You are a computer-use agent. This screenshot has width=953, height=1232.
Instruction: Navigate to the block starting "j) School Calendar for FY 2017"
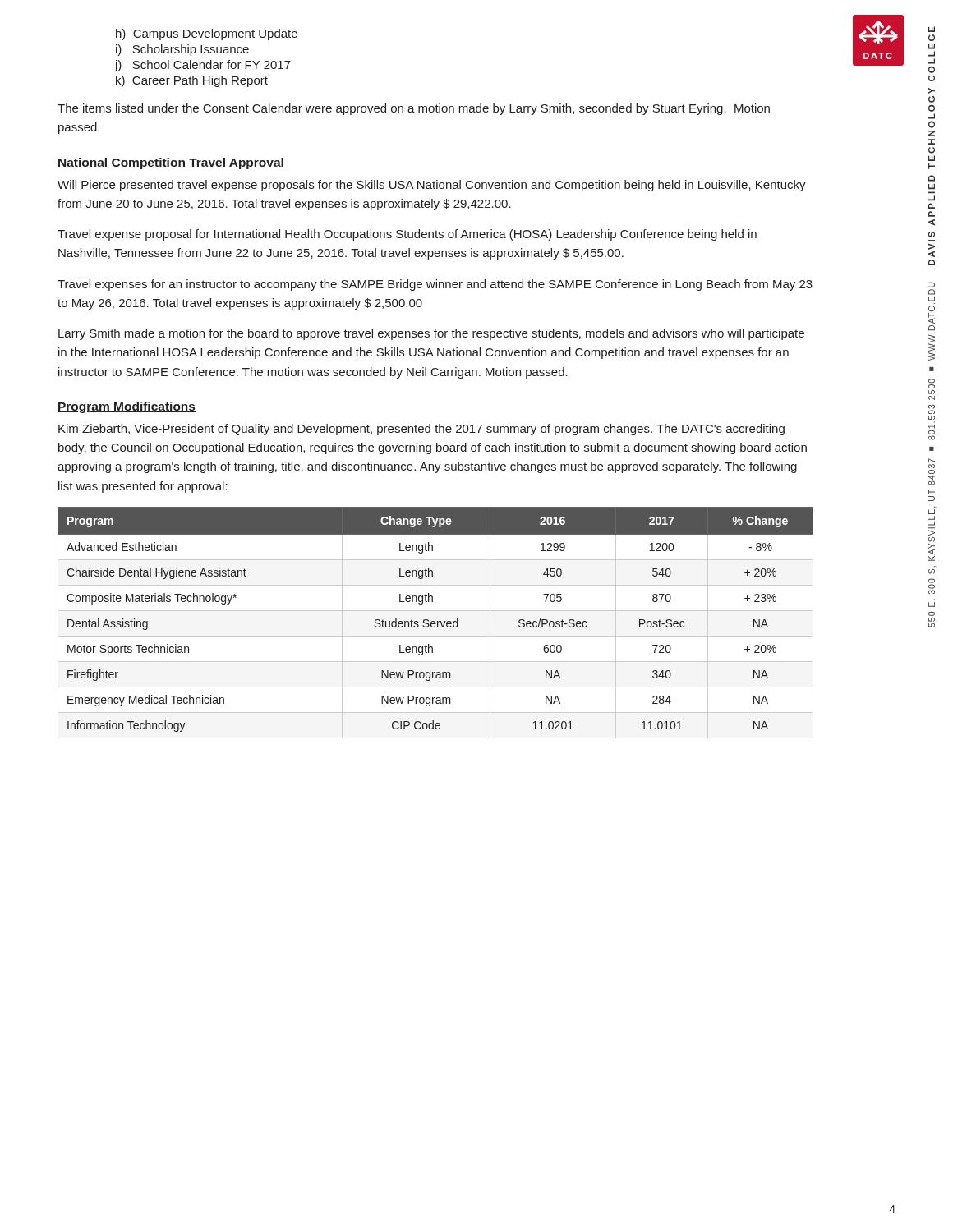tap(203, 64)
